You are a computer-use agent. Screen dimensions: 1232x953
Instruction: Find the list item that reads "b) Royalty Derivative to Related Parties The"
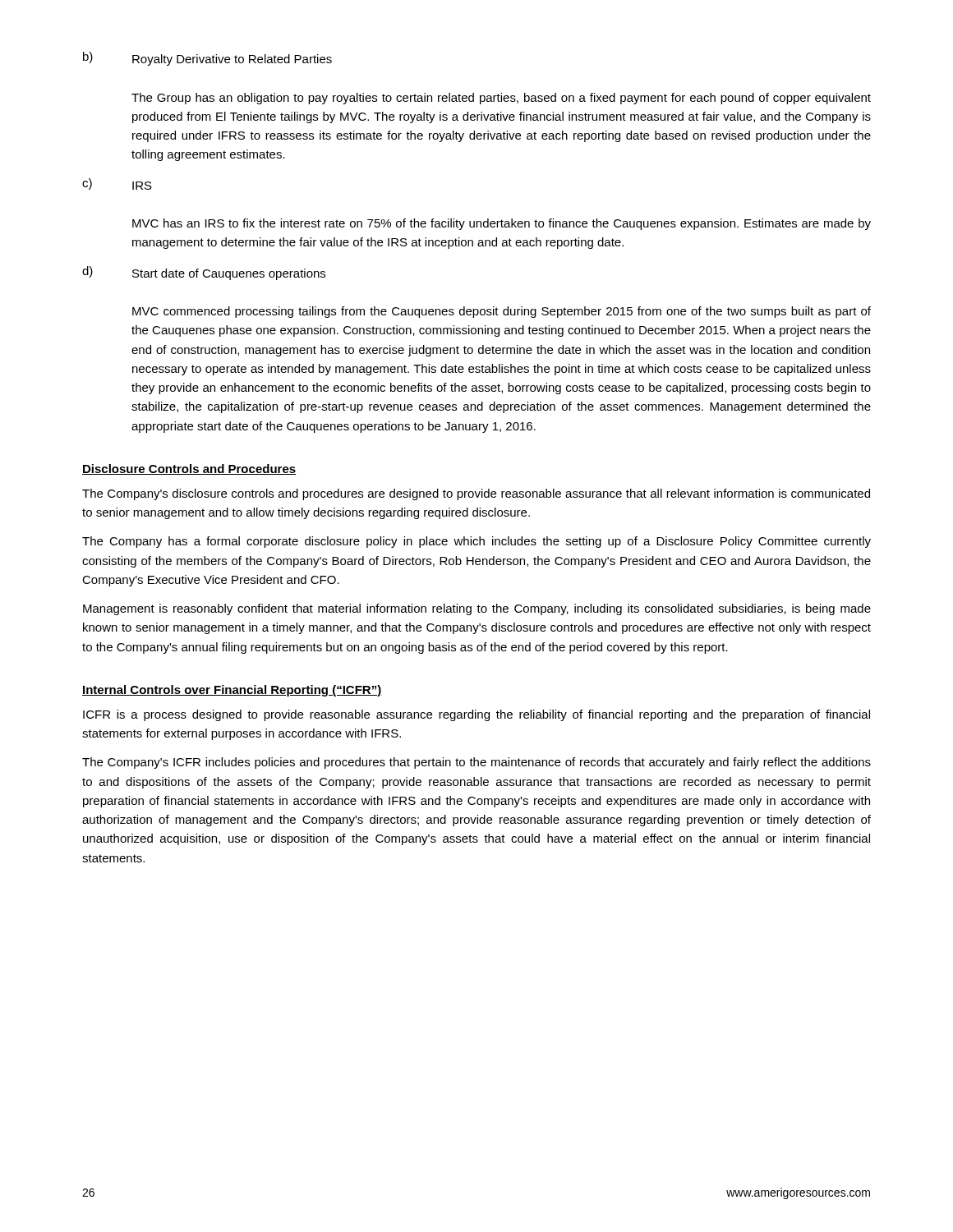coord(476,107)
